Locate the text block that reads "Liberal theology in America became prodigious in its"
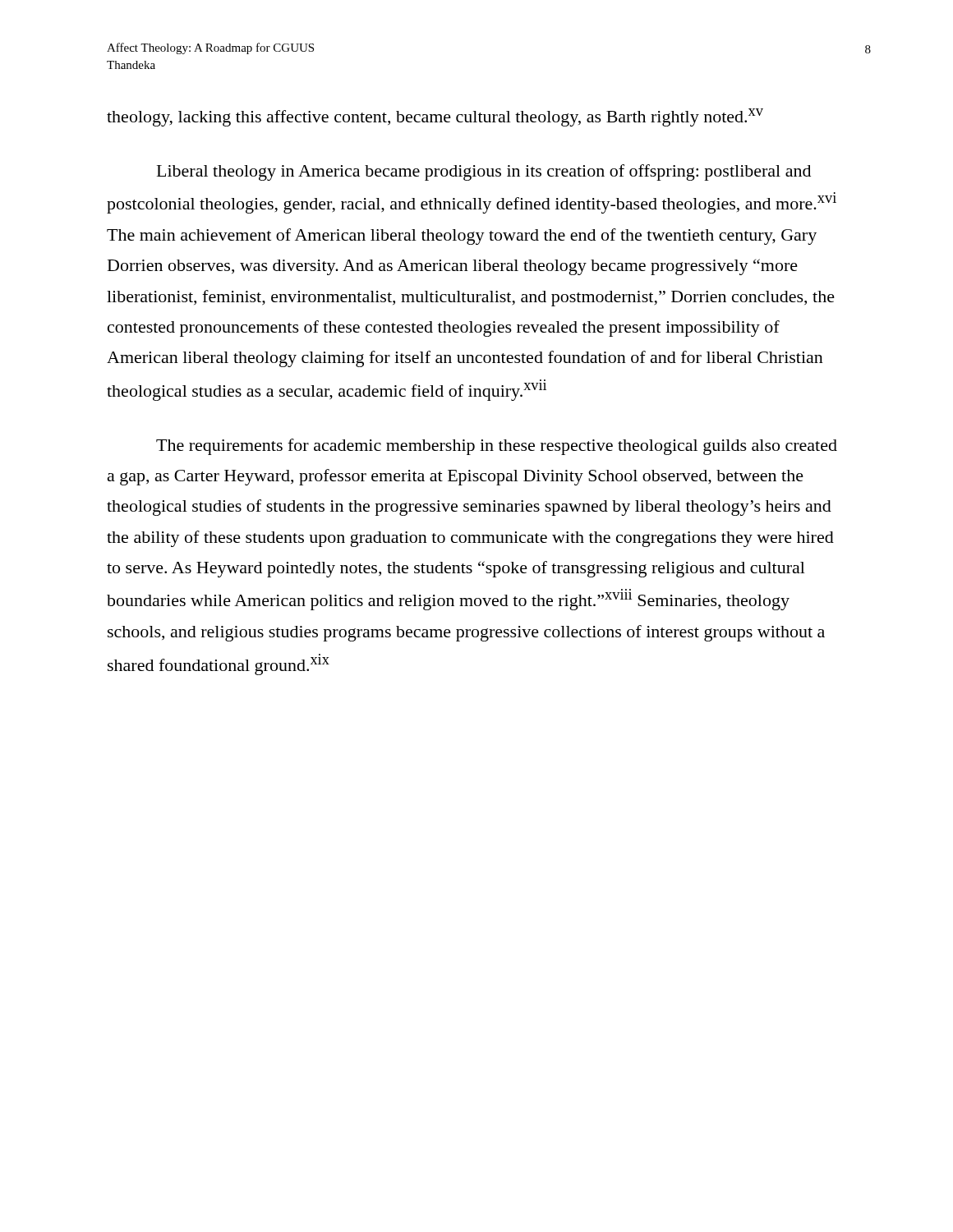Viewport: 953px width, 1232px height. (x=472, y=280)
